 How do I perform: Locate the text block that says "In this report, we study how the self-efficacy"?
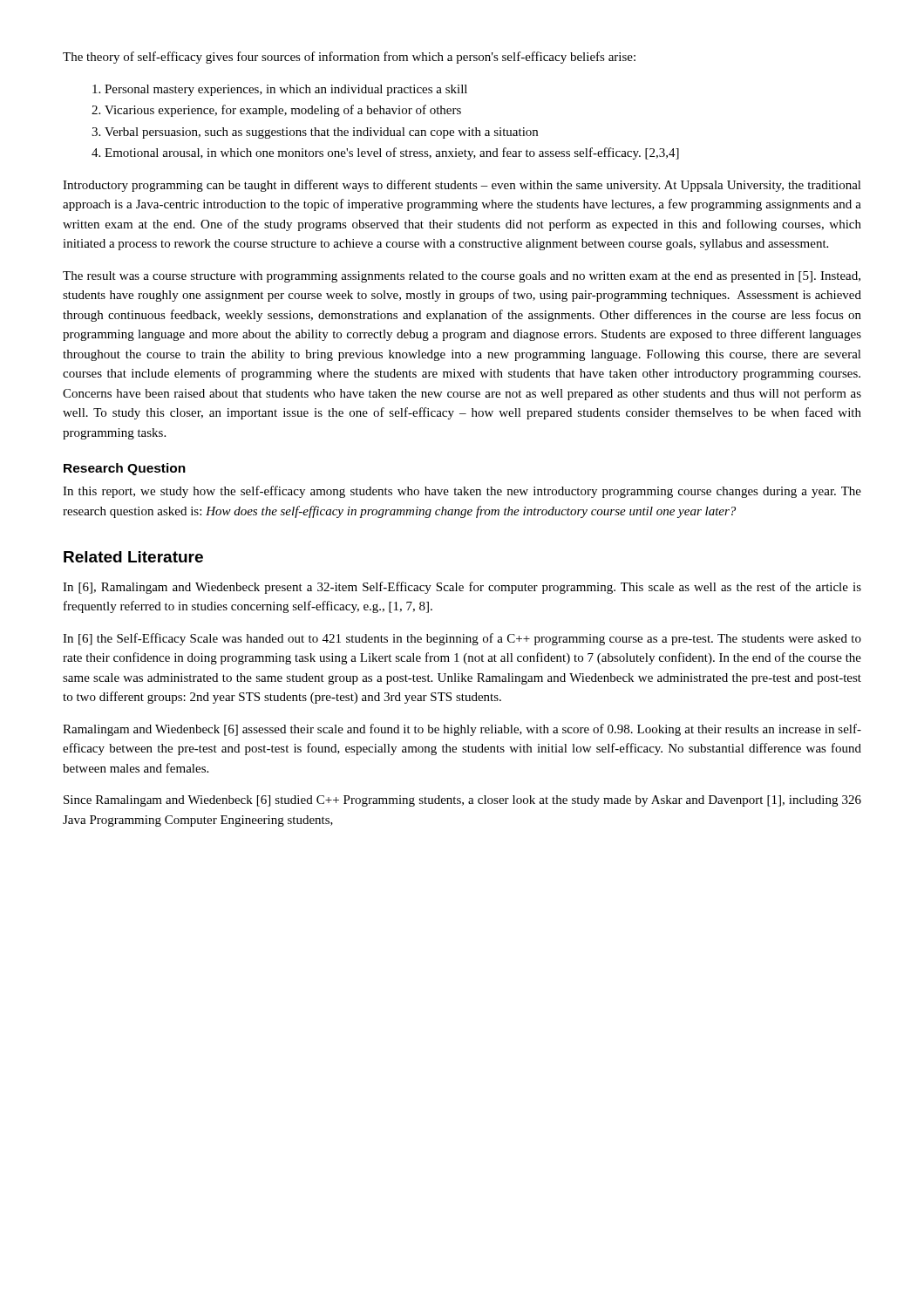click(x=462, y=501)
